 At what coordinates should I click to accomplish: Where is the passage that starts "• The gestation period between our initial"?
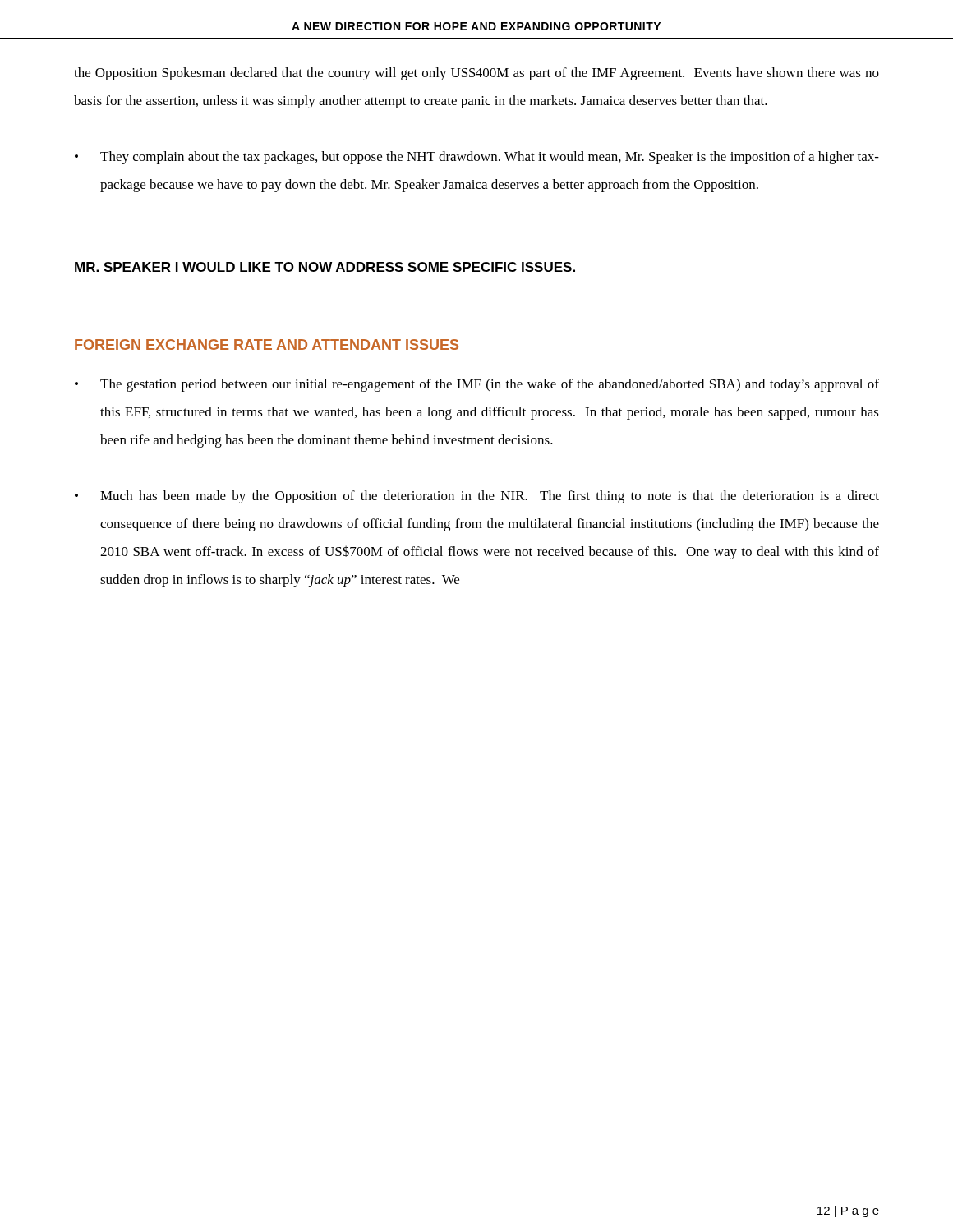[x=476, y=412]
